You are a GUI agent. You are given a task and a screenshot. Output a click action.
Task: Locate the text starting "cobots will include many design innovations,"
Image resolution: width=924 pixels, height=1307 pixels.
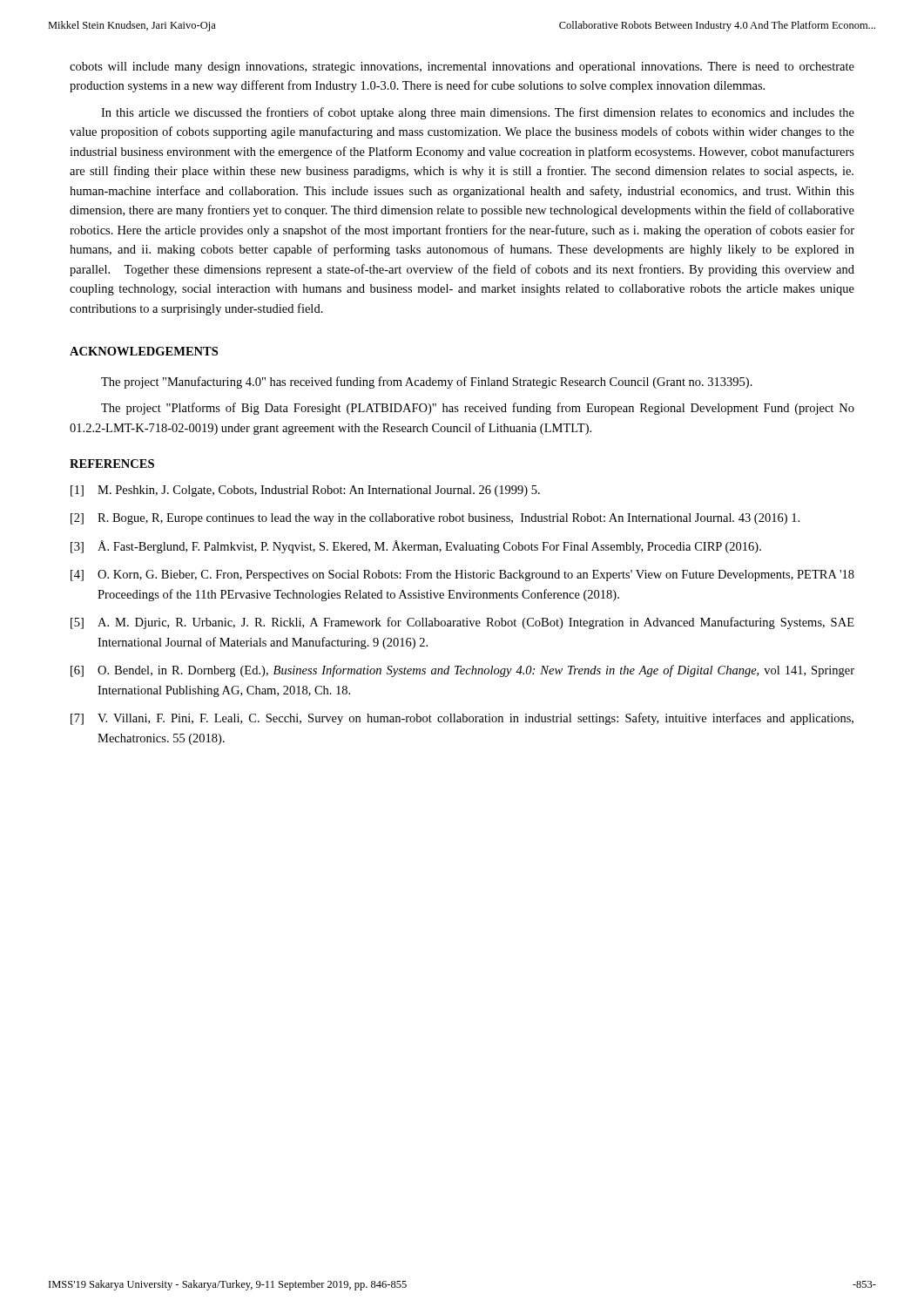tap(462, 187)
